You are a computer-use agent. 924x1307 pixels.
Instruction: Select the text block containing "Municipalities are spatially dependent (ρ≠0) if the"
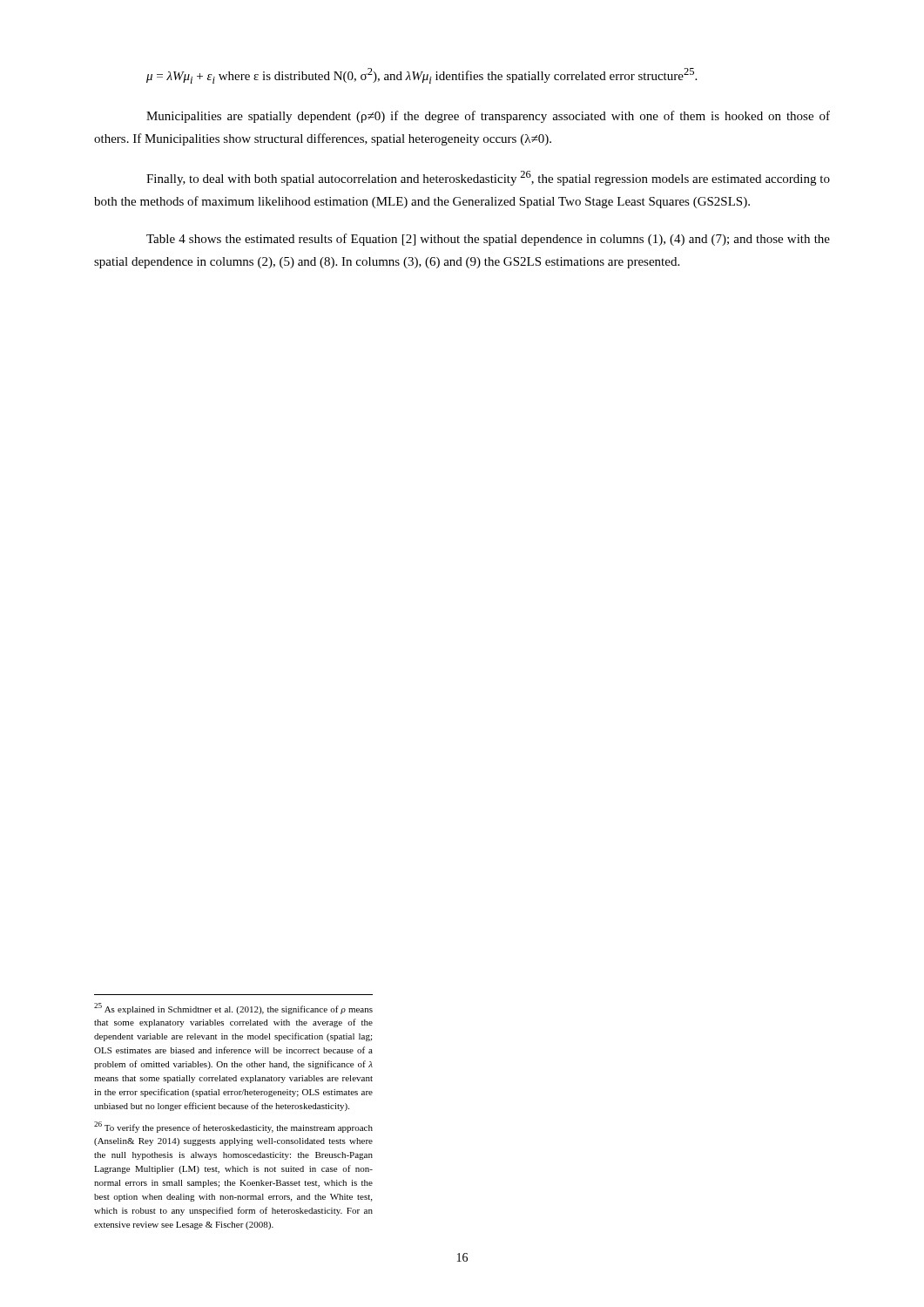click(x=462, y=127)
